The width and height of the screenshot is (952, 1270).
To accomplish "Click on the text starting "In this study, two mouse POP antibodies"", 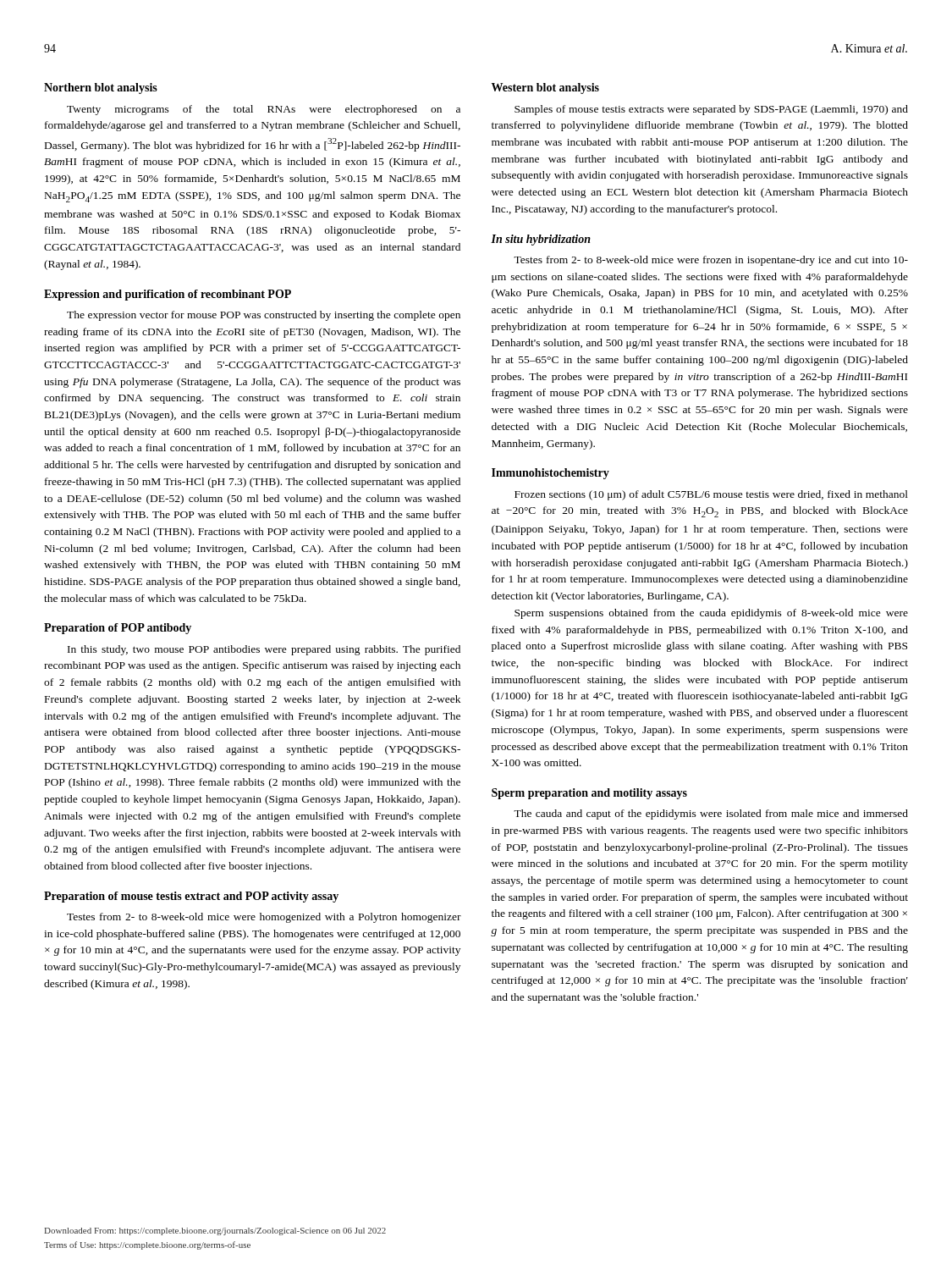I will pyautogui.click(x=252, y=757).
